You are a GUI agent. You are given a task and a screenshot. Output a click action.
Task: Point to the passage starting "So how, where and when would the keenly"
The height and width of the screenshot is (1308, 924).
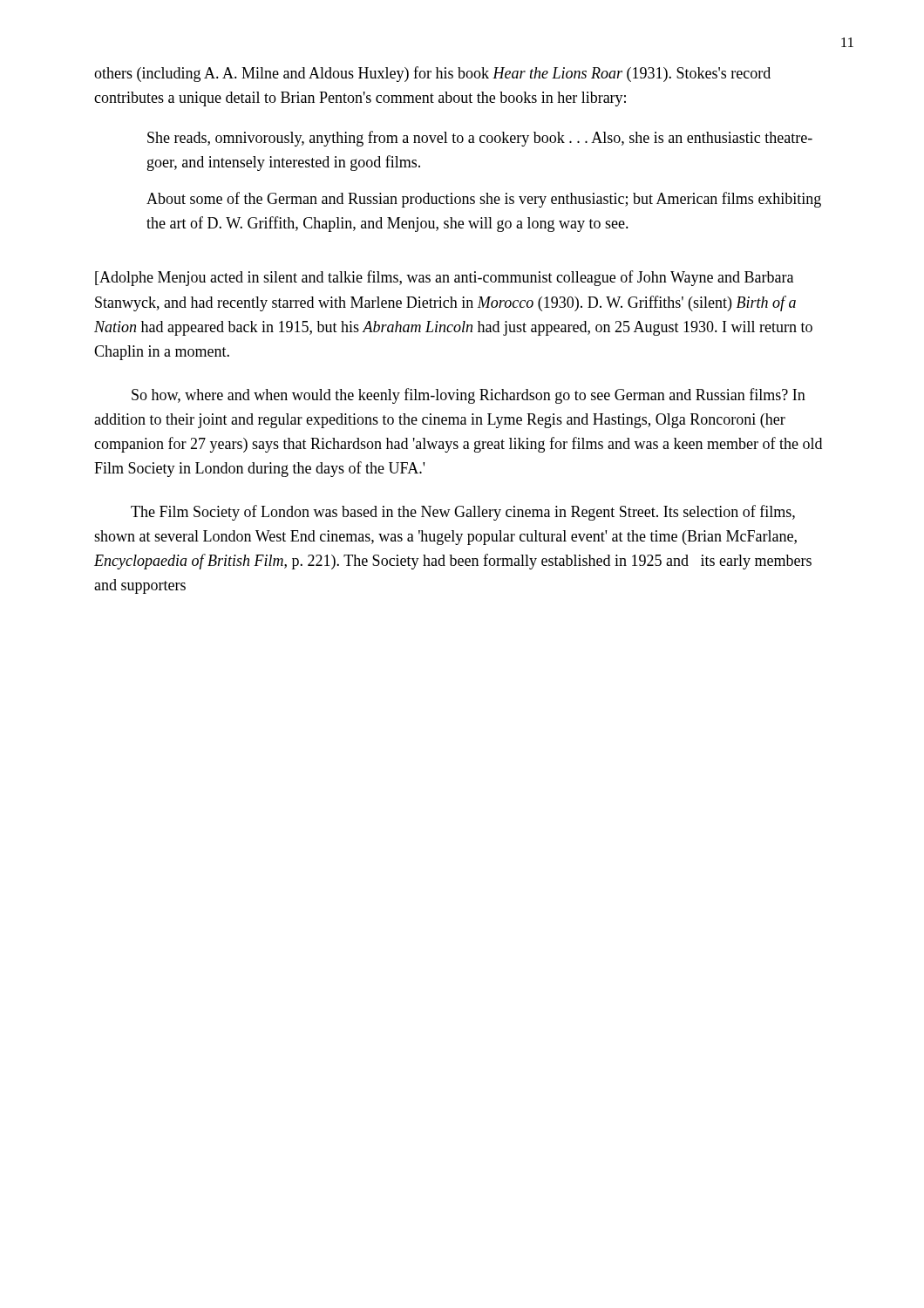[458, 432]
